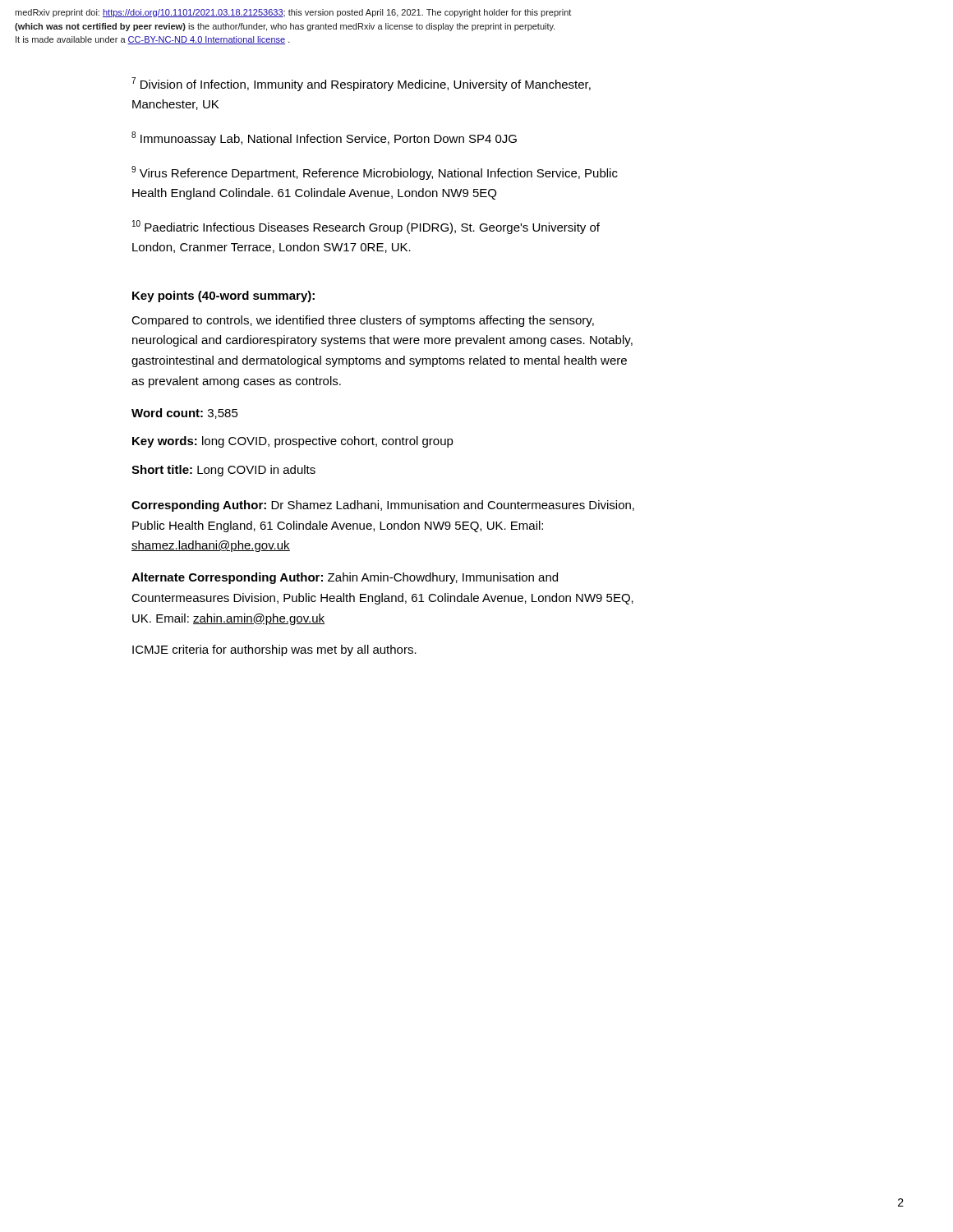The height and width of the screenshot is (1232, 953).
Task: Find the text block that reads "Alternate Corresponding Author: Zahin Amin-Chowdhury, Immunisation and Countermeasures"
Action: 383,597
